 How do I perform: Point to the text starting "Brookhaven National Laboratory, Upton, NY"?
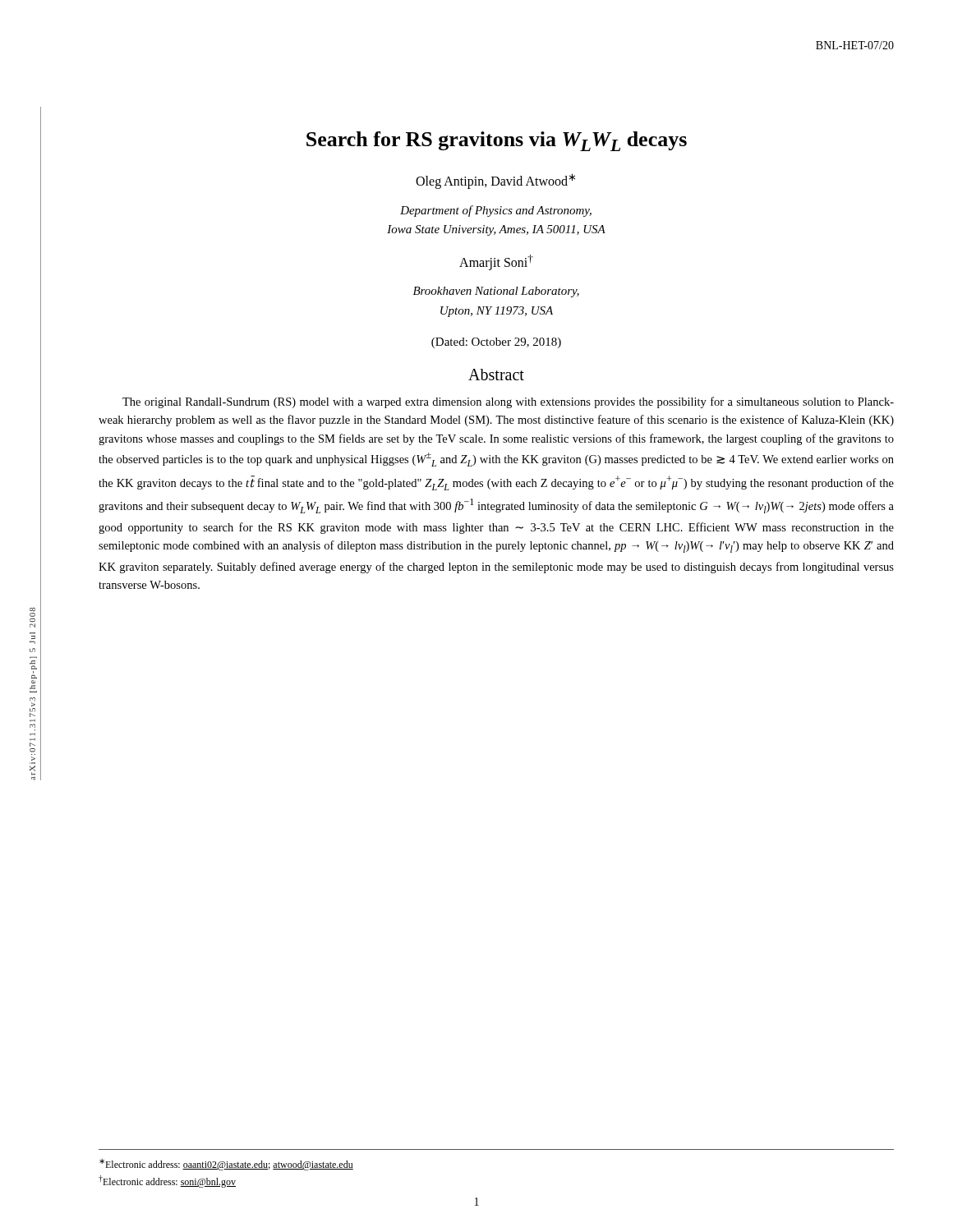coord(496,301)
